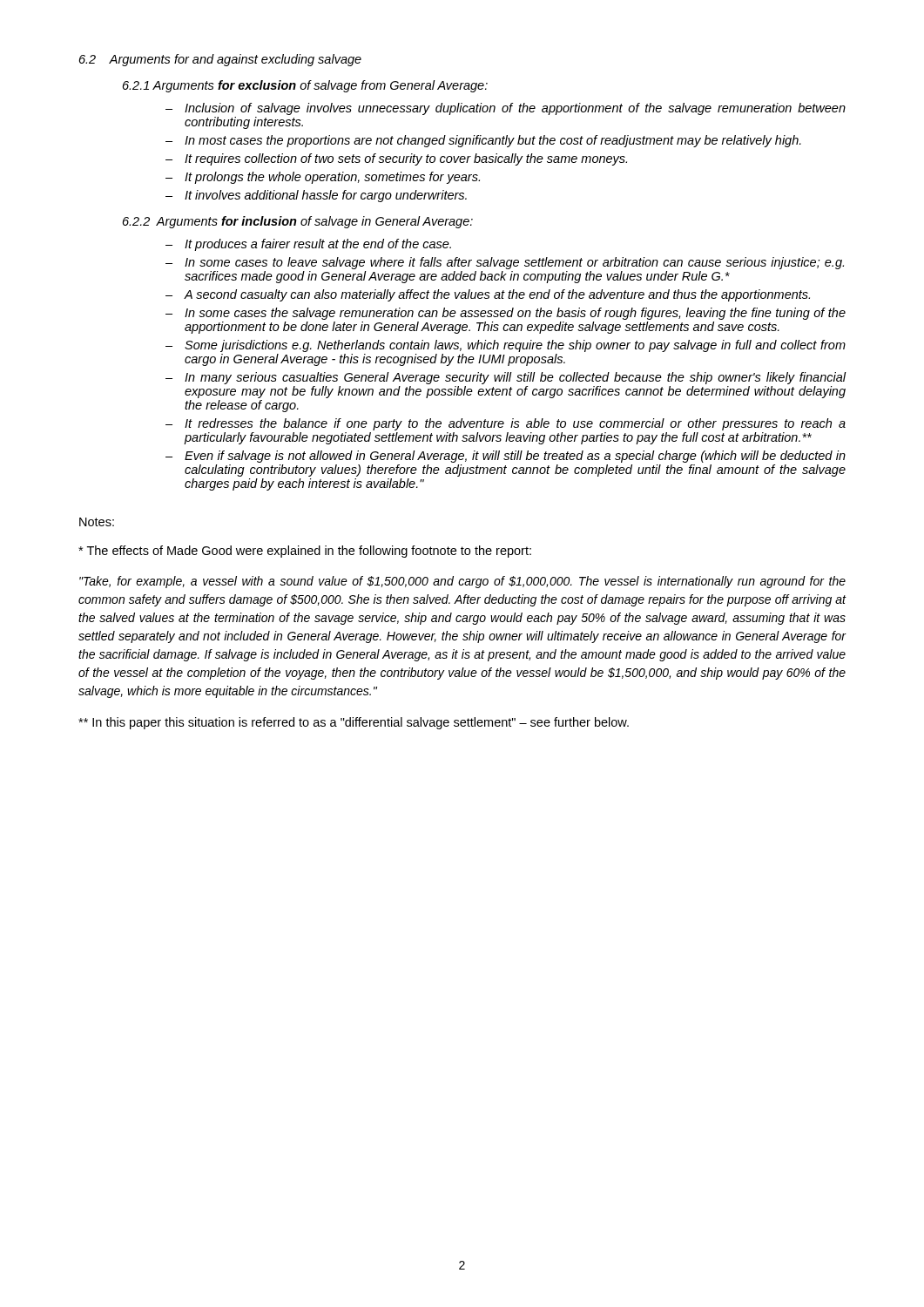Find the text block containing "In this paper this"
The width and height of the screenshot is (924, 1307).
(x=354, y=723)
